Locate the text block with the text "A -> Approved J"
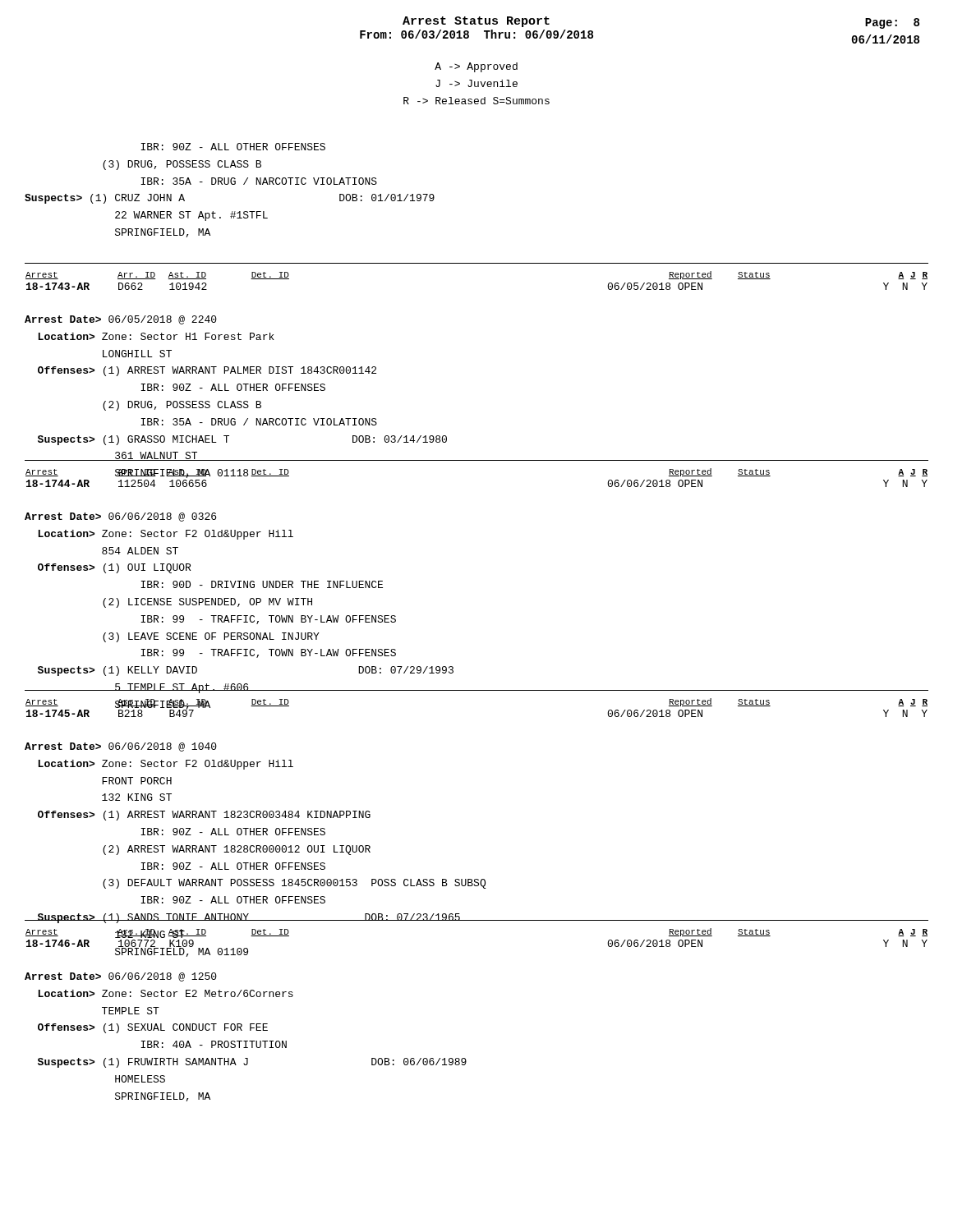This screenshot has width=953, height=1232. 476,84
